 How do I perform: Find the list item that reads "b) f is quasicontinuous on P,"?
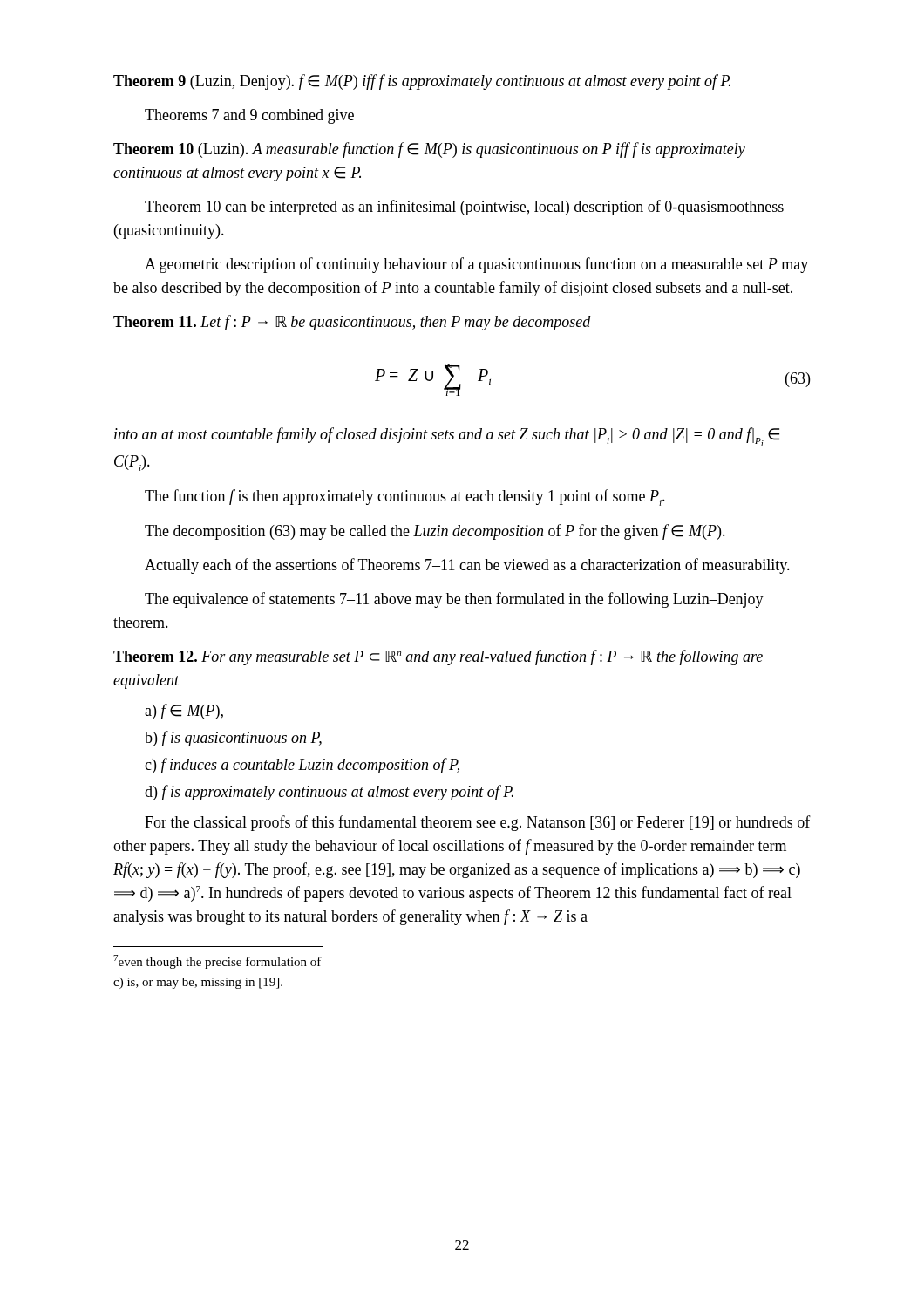click(x=233, y=739)
